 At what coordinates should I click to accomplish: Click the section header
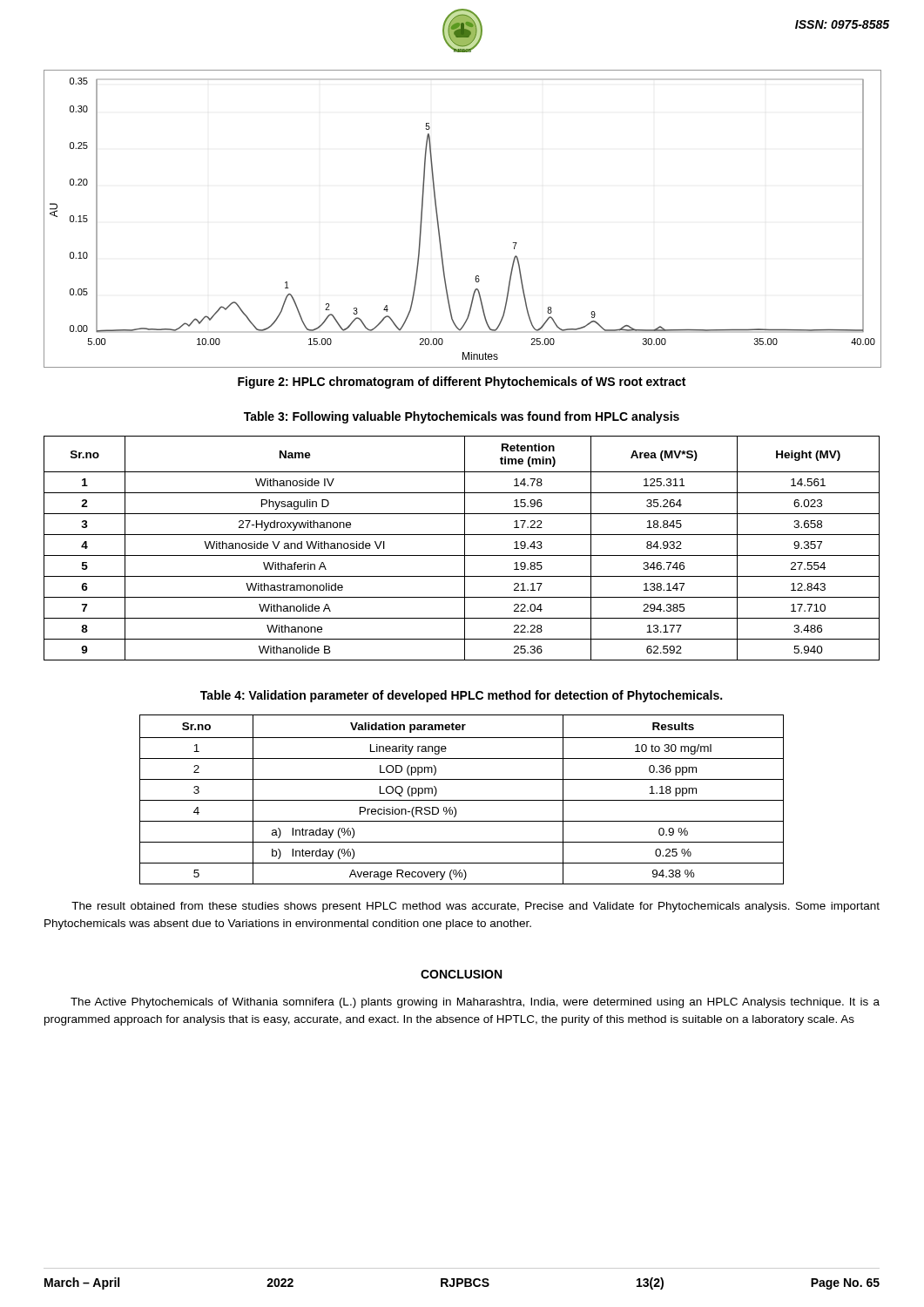[x=462, y=974]
